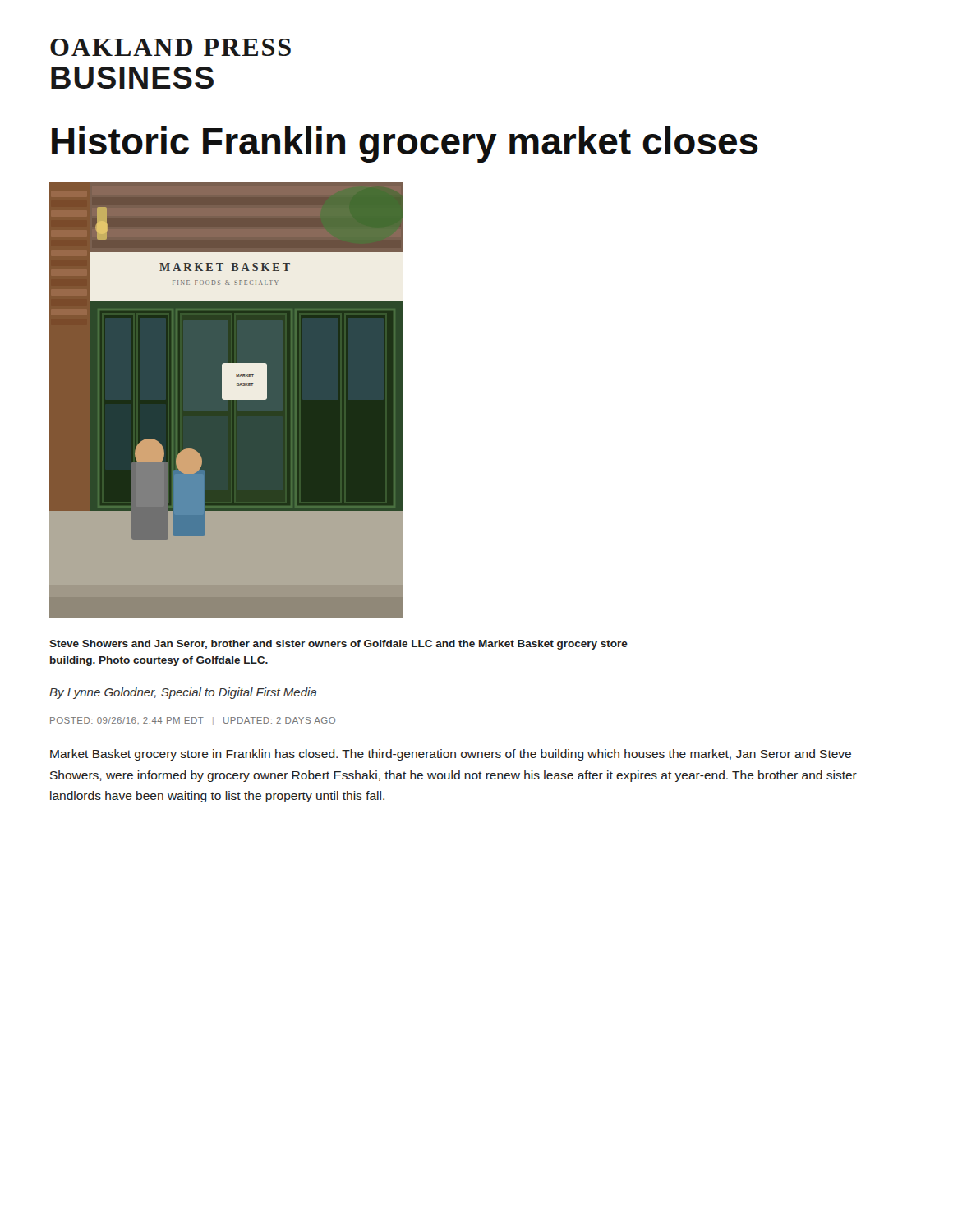This screenshot has width=953, height=1232.
Task: Find the photo
Action: point(476,401)
